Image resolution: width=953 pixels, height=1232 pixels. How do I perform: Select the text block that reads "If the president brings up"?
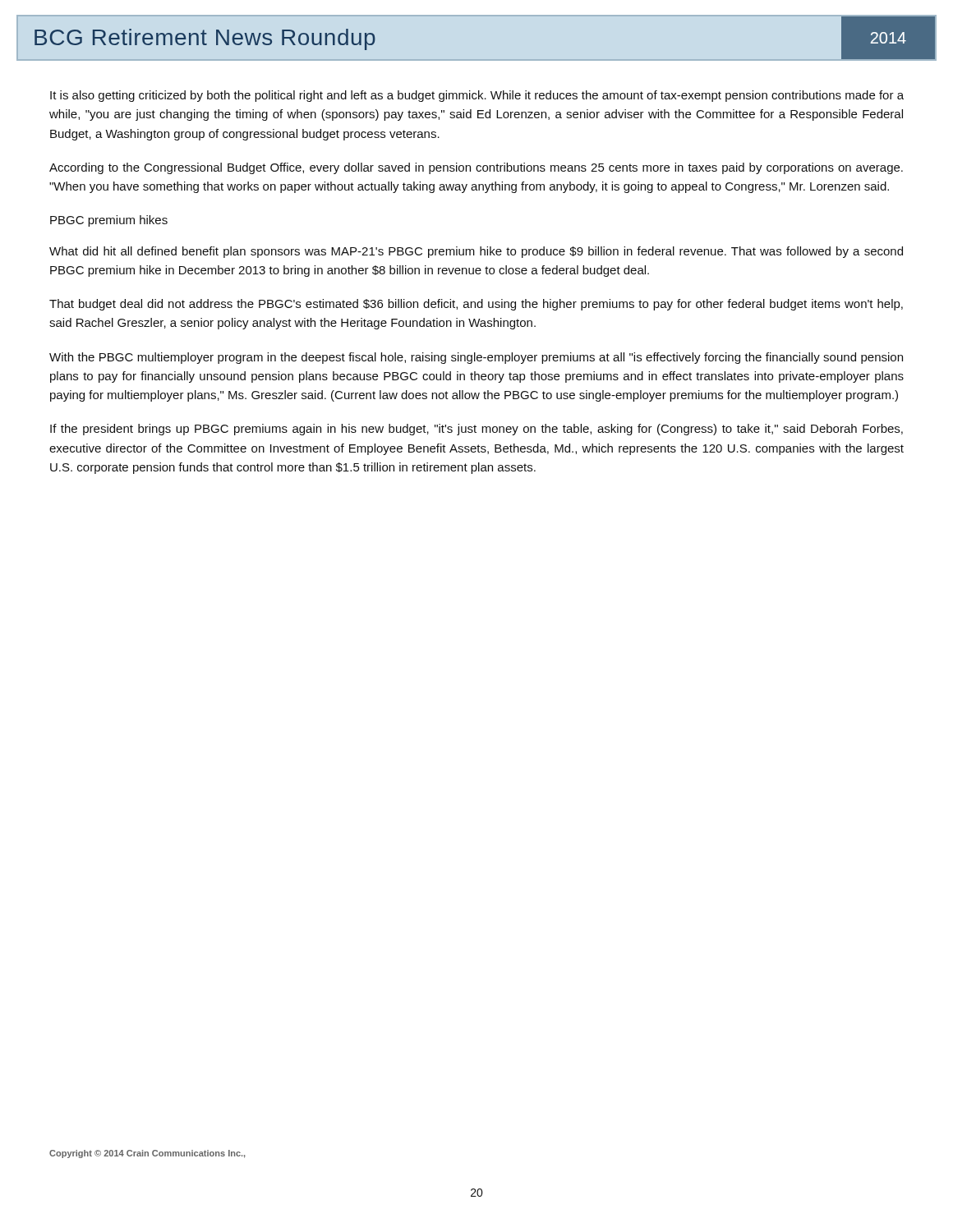point(476,448)
